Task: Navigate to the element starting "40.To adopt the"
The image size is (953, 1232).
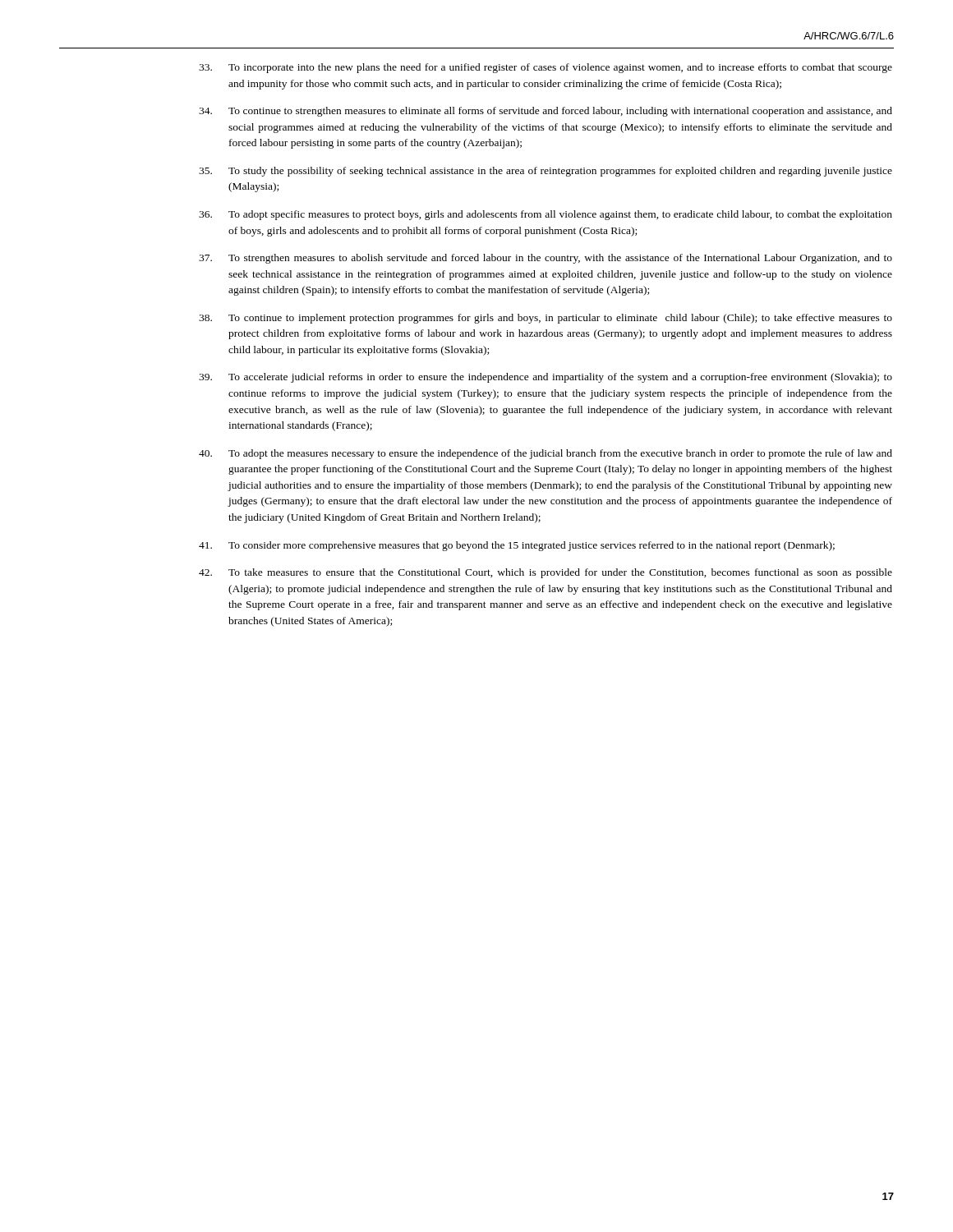Action: [x=545, y=485]
